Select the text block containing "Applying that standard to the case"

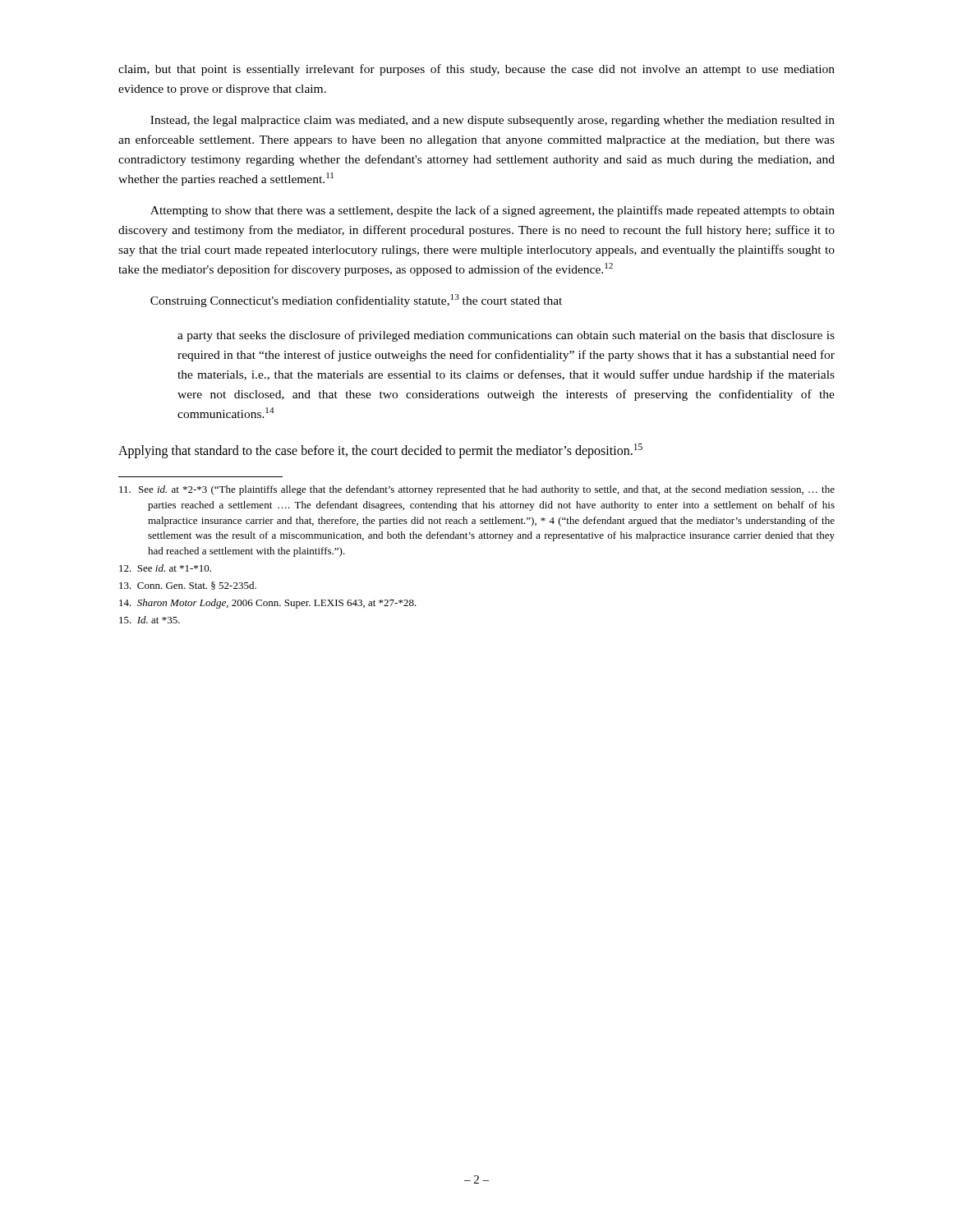(x=380, y=450)
